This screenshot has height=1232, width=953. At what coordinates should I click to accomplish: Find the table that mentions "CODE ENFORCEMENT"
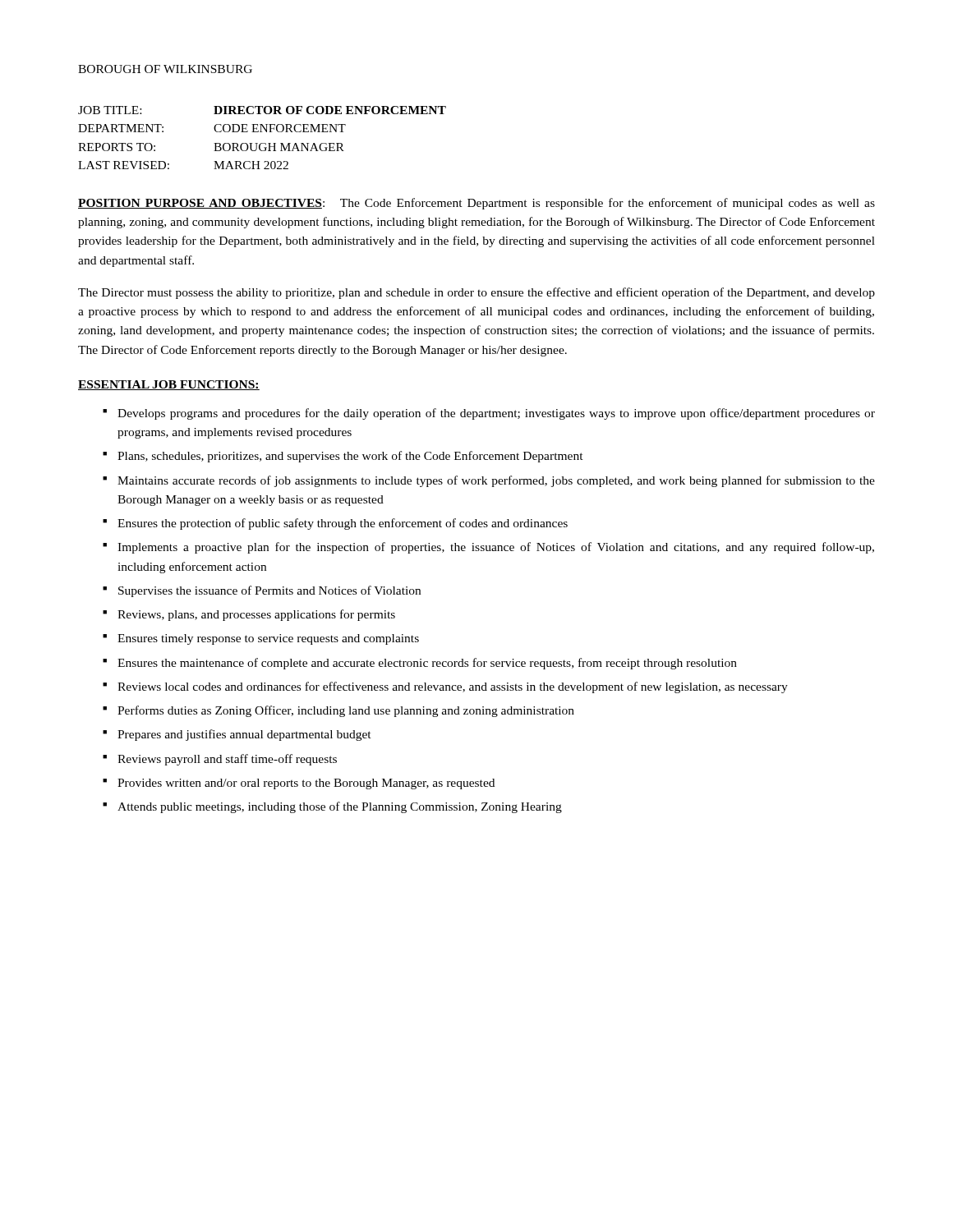[476, 138]
